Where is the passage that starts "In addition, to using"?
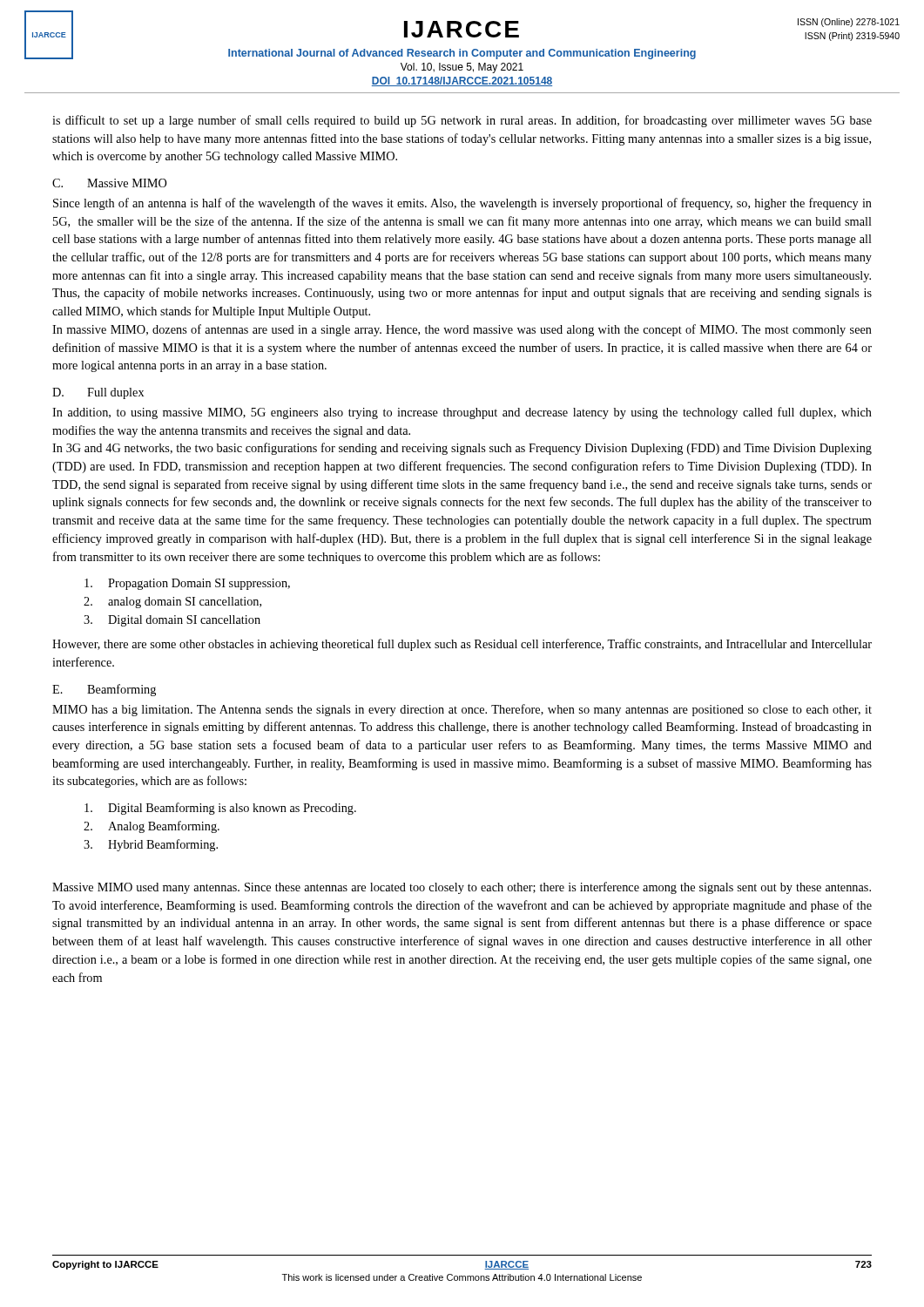 point(462,484)
